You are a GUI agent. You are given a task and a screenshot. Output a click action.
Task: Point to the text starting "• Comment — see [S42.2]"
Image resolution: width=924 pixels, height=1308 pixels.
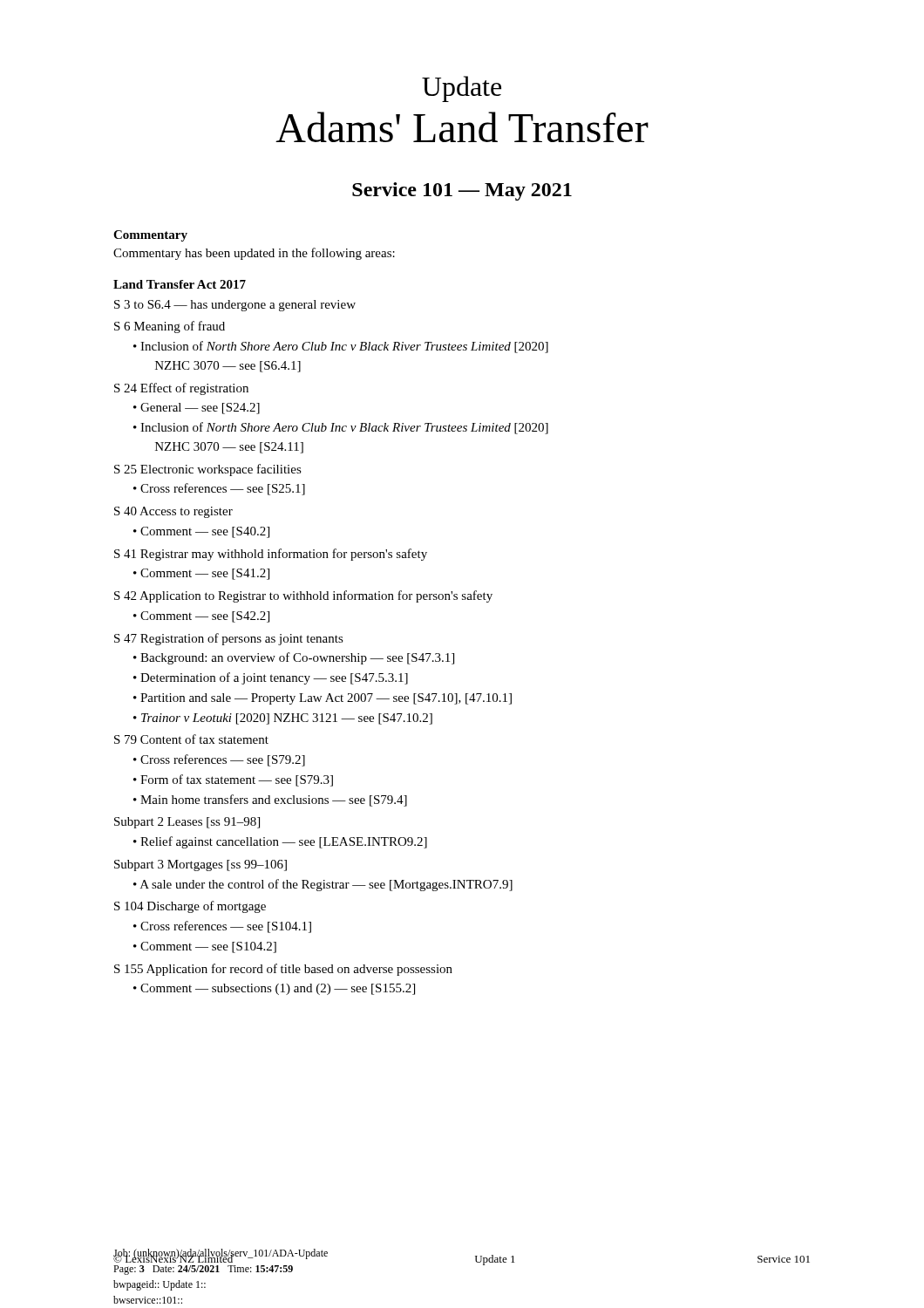[x=208, y=616]
